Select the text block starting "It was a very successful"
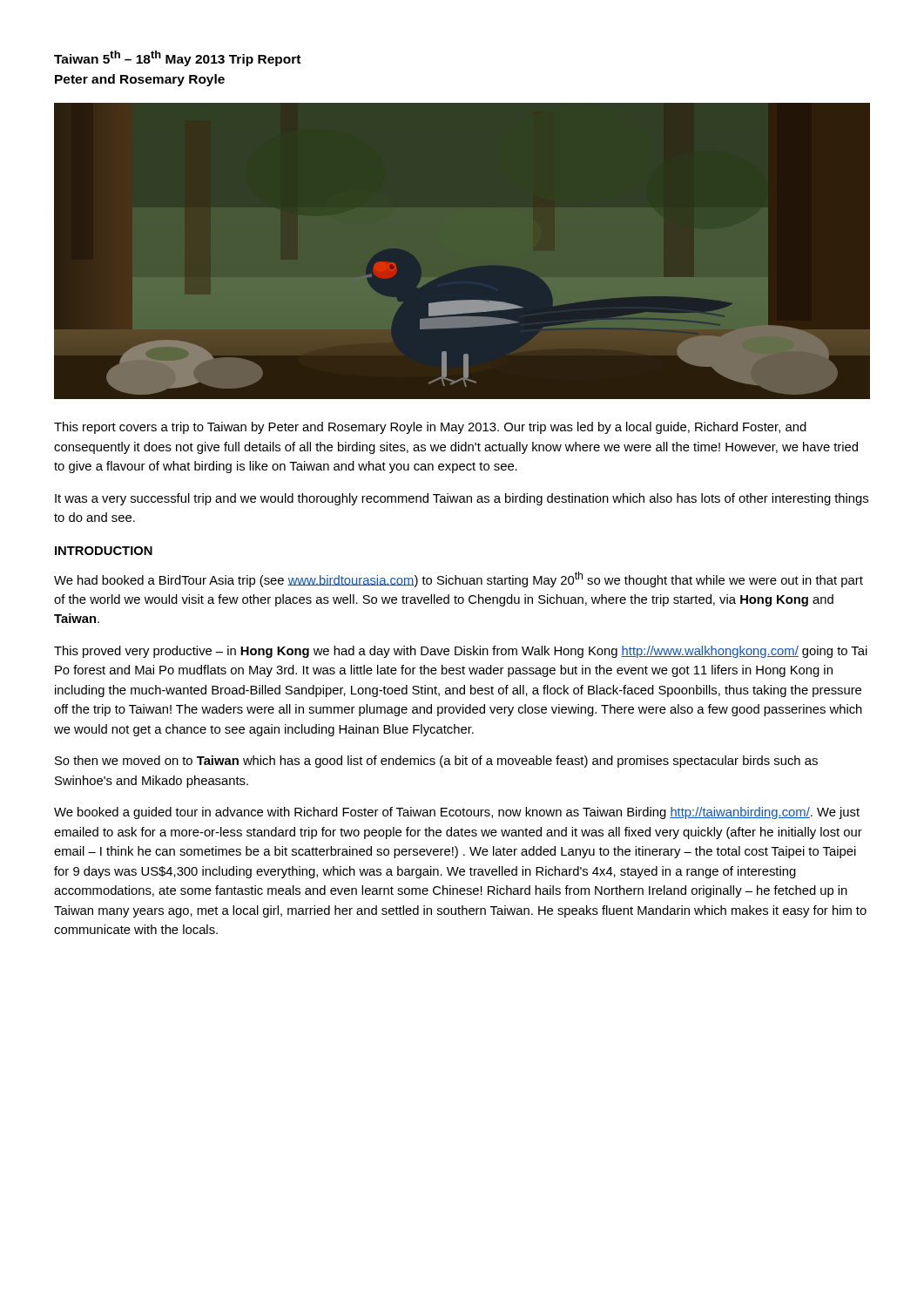This screenshot has height=1307, width=924. click(461, 508)
